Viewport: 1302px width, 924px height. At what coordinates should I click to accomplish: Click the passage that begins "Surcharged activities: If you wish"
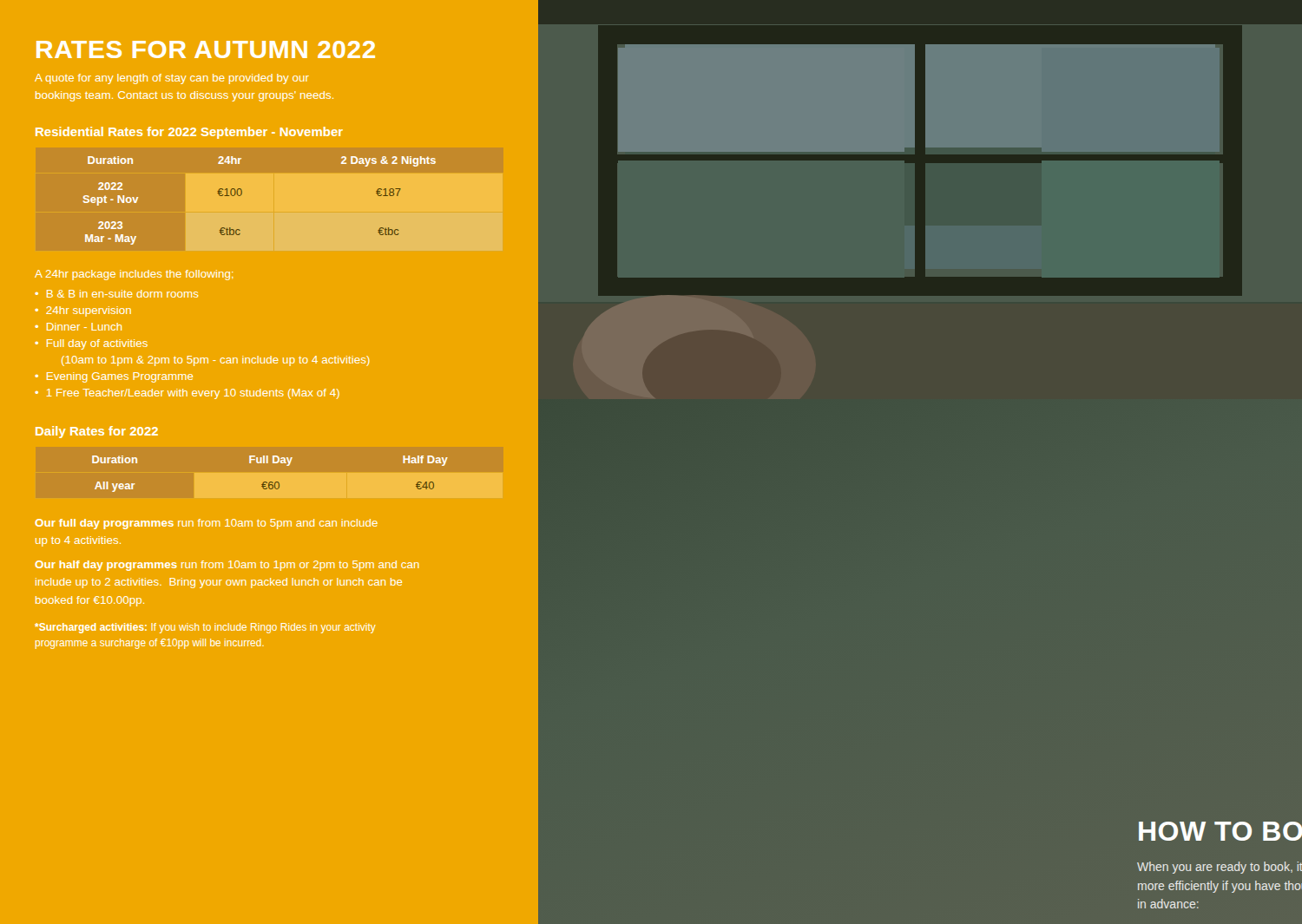[x=269, y=635]
